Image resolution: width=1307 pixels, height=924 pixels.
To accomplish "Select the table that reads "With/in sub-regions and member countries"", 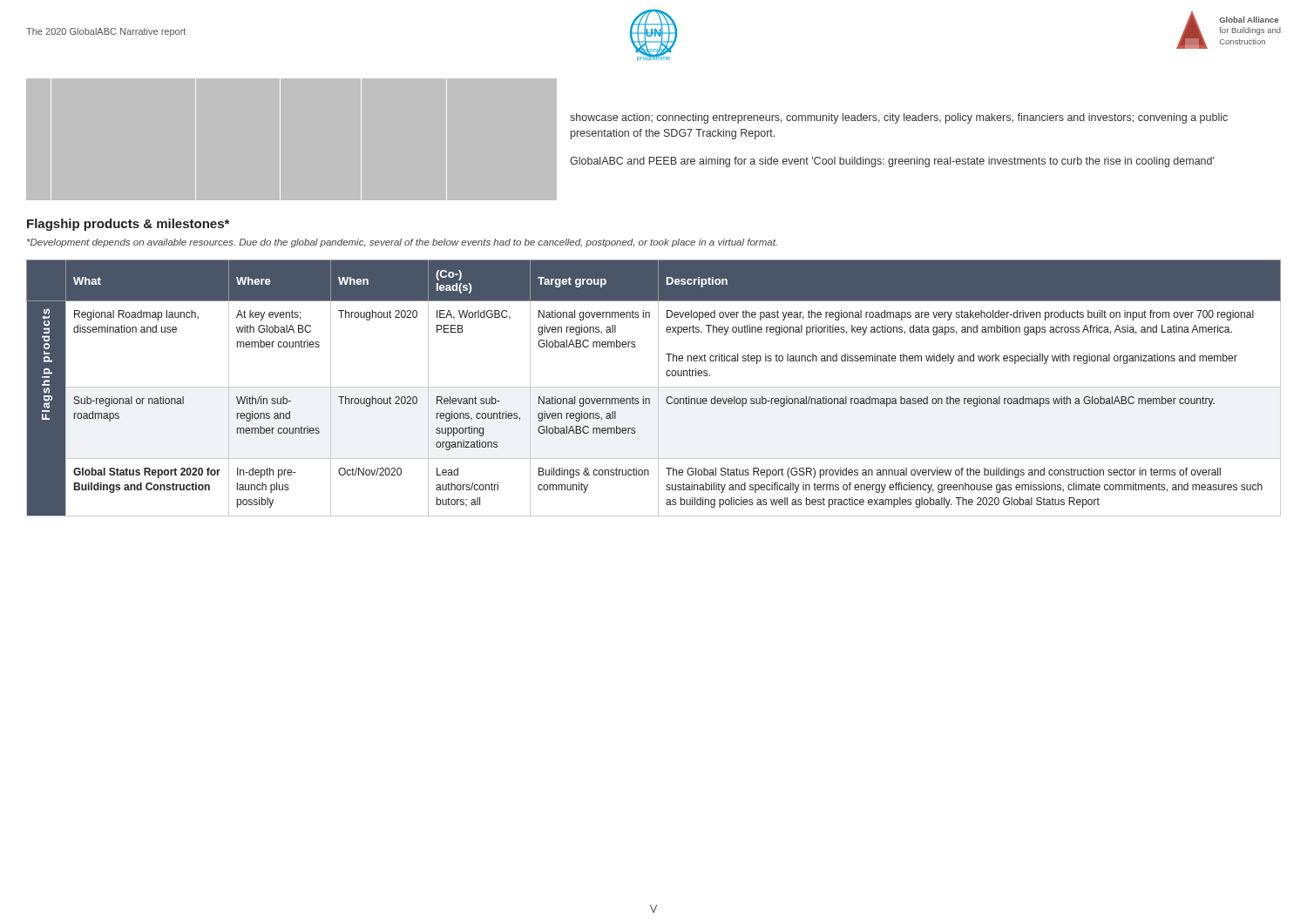I will [x=654, y=575].
